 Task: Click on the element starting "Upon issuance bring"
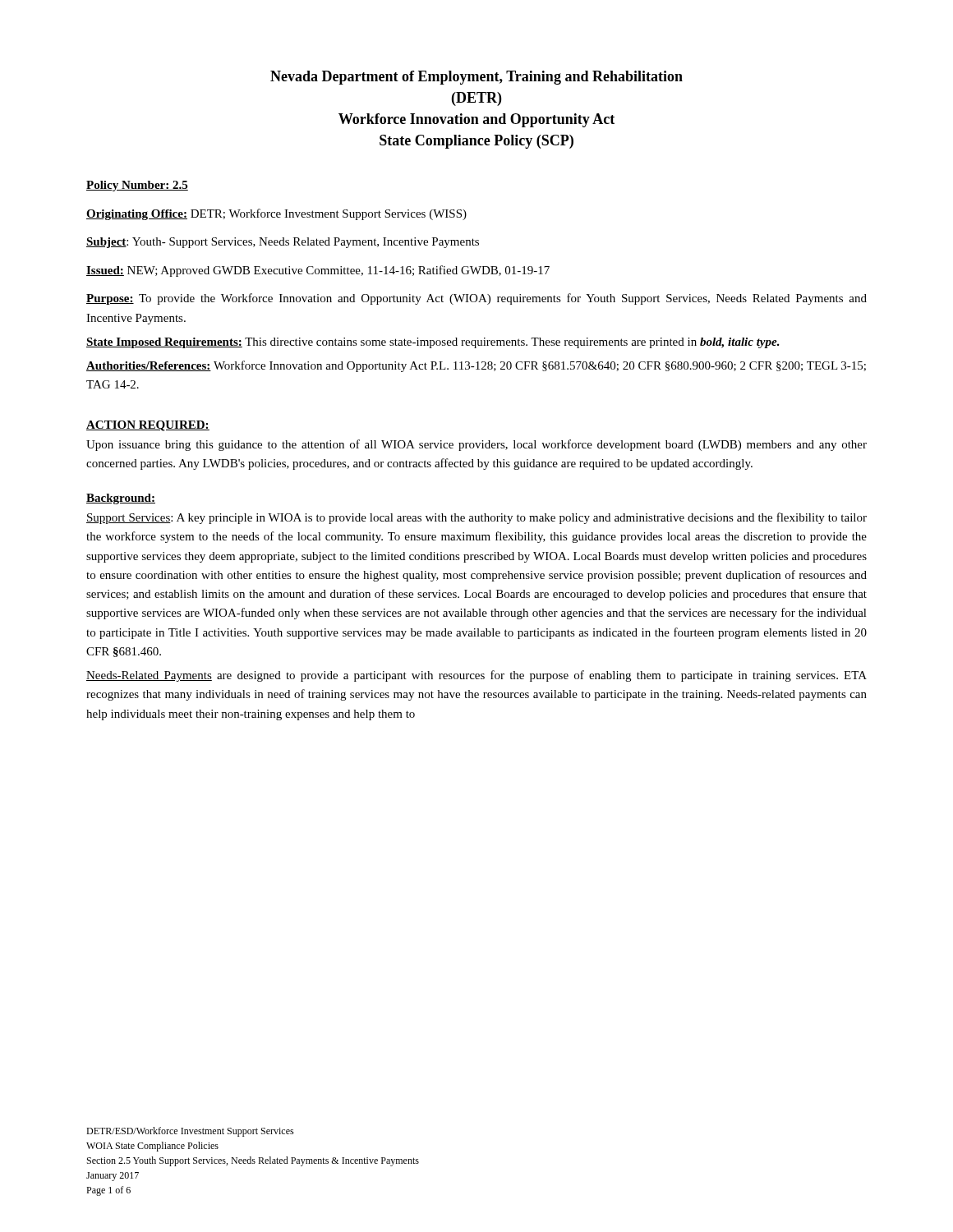pos(476,454)
